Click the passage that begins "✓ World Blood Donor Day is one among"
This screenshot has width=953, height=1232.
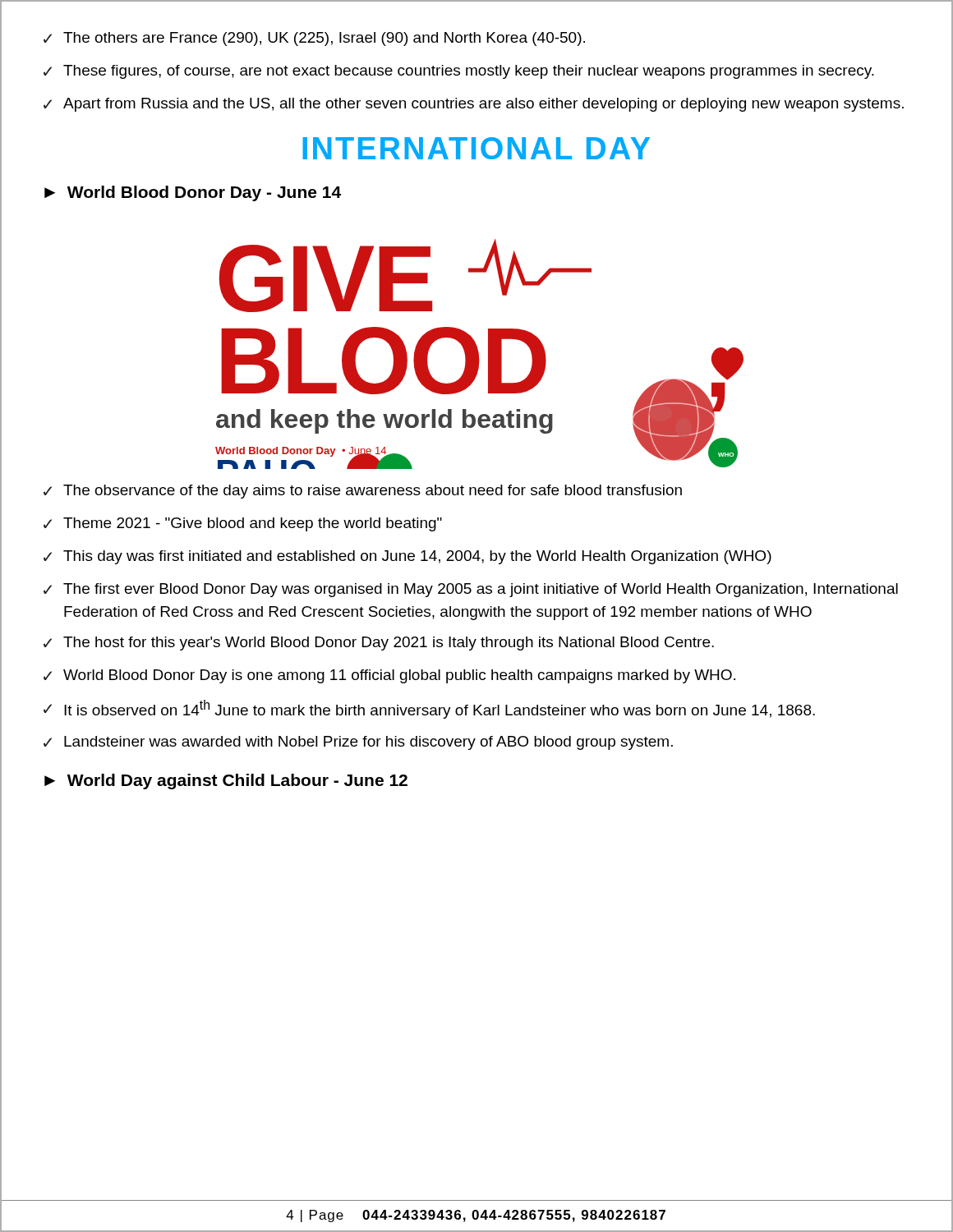tap(476, 676)
